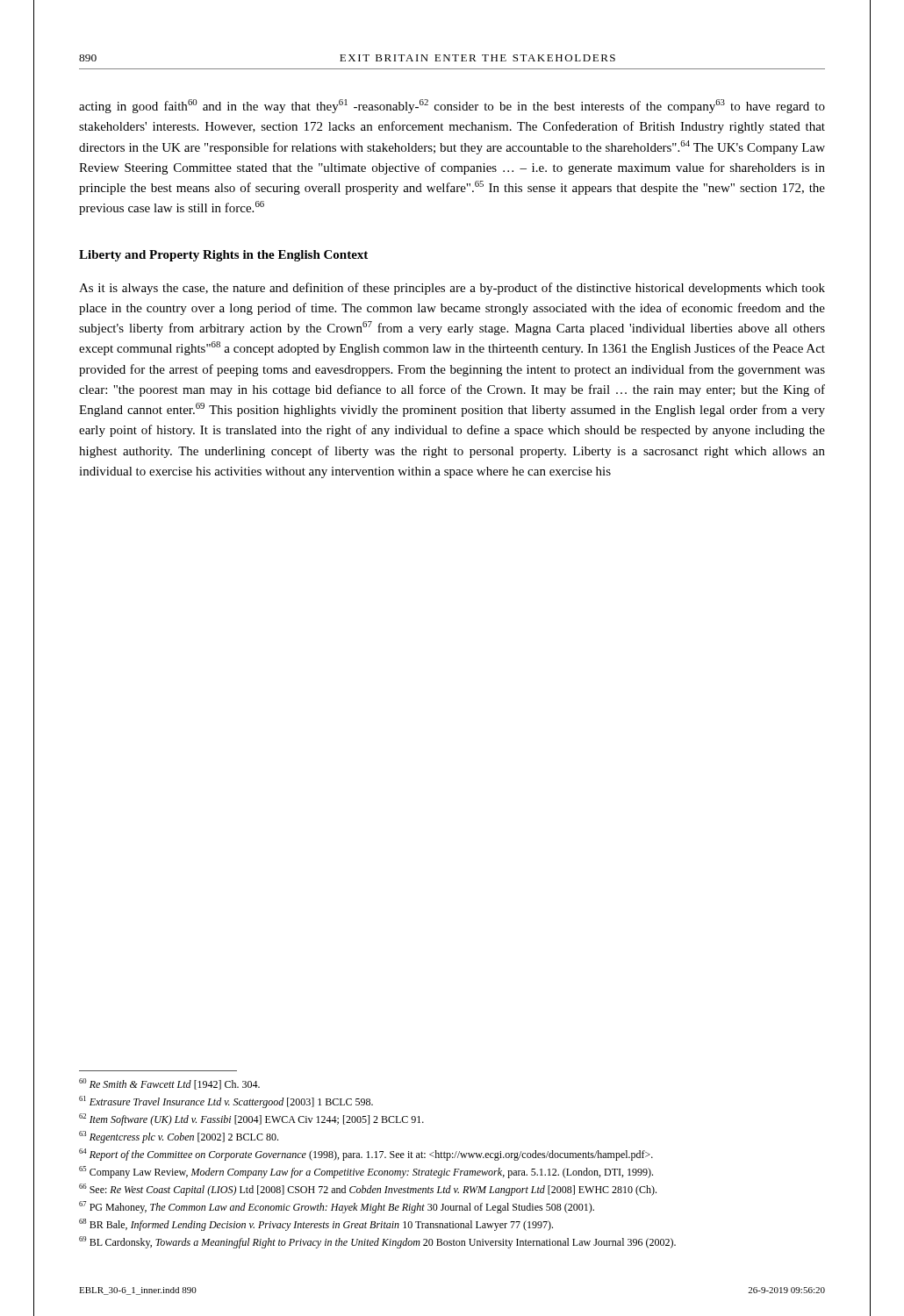Navigate to the text block starting "65 Company Law Review, Modern Company Law for"
This screenshot has width=904, height=1316.
tap(366, 1171)
